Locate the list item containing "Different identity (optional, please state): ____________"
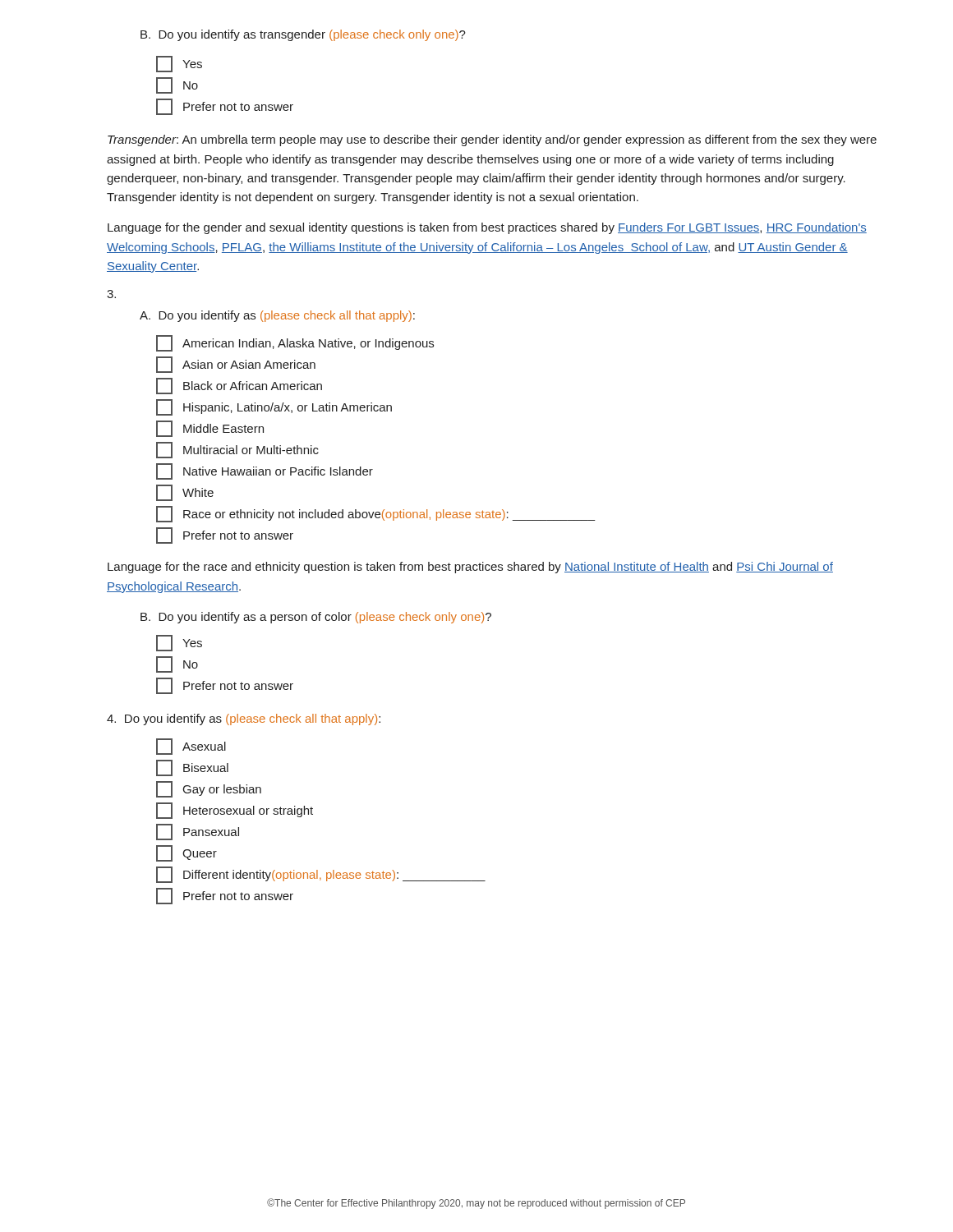The width and height of the screenshot is (953, 1232). [x=321, y=874]
